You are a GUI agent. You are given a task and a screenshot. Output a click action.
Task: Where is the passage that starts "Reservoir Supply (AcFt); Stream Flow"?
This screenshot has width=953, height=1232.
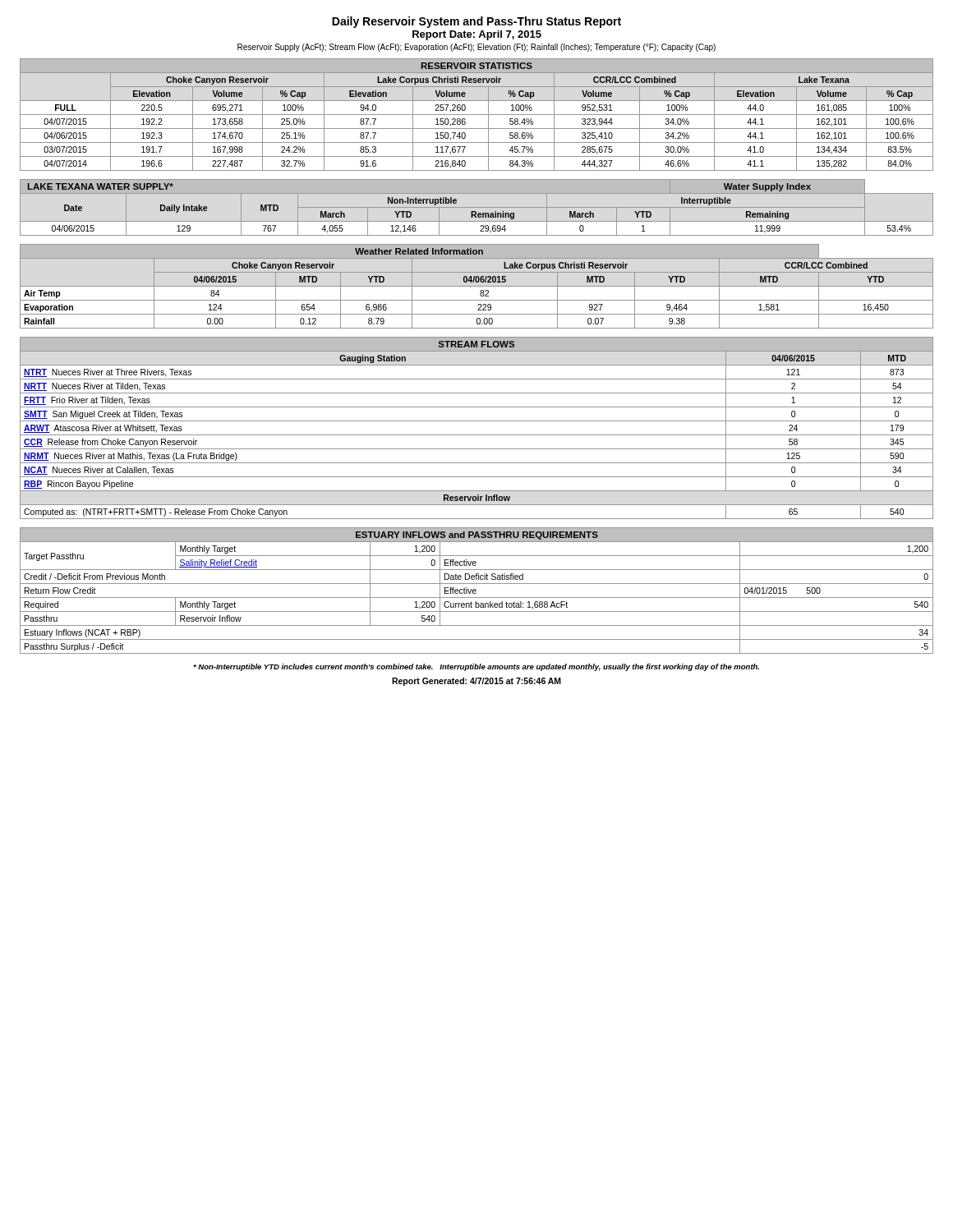pyautogui.click(x=476, y=47)
